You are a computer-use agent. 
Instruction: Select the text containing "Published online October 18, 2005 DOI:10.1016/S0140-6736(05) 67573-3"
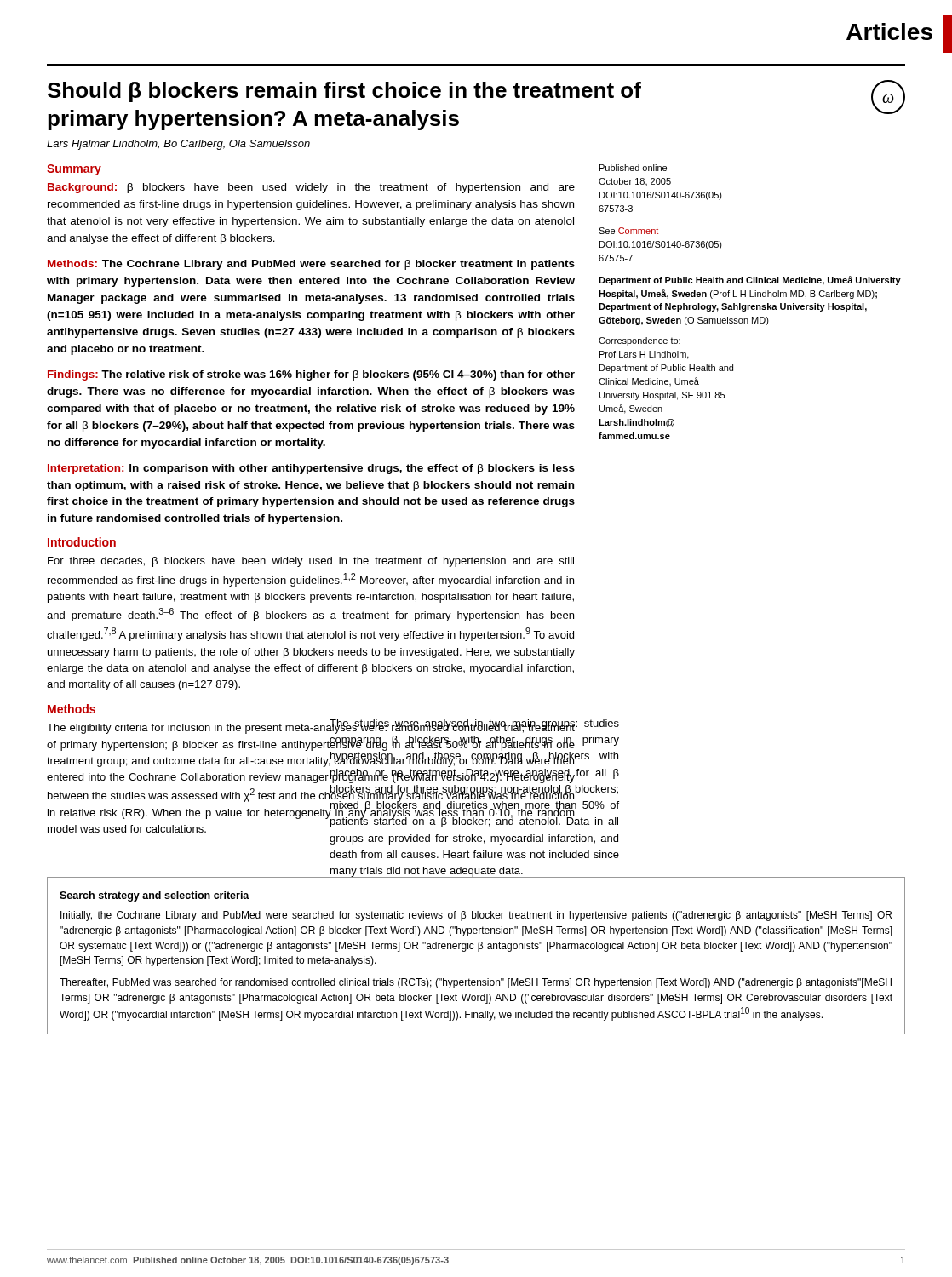tap(660, 188)
